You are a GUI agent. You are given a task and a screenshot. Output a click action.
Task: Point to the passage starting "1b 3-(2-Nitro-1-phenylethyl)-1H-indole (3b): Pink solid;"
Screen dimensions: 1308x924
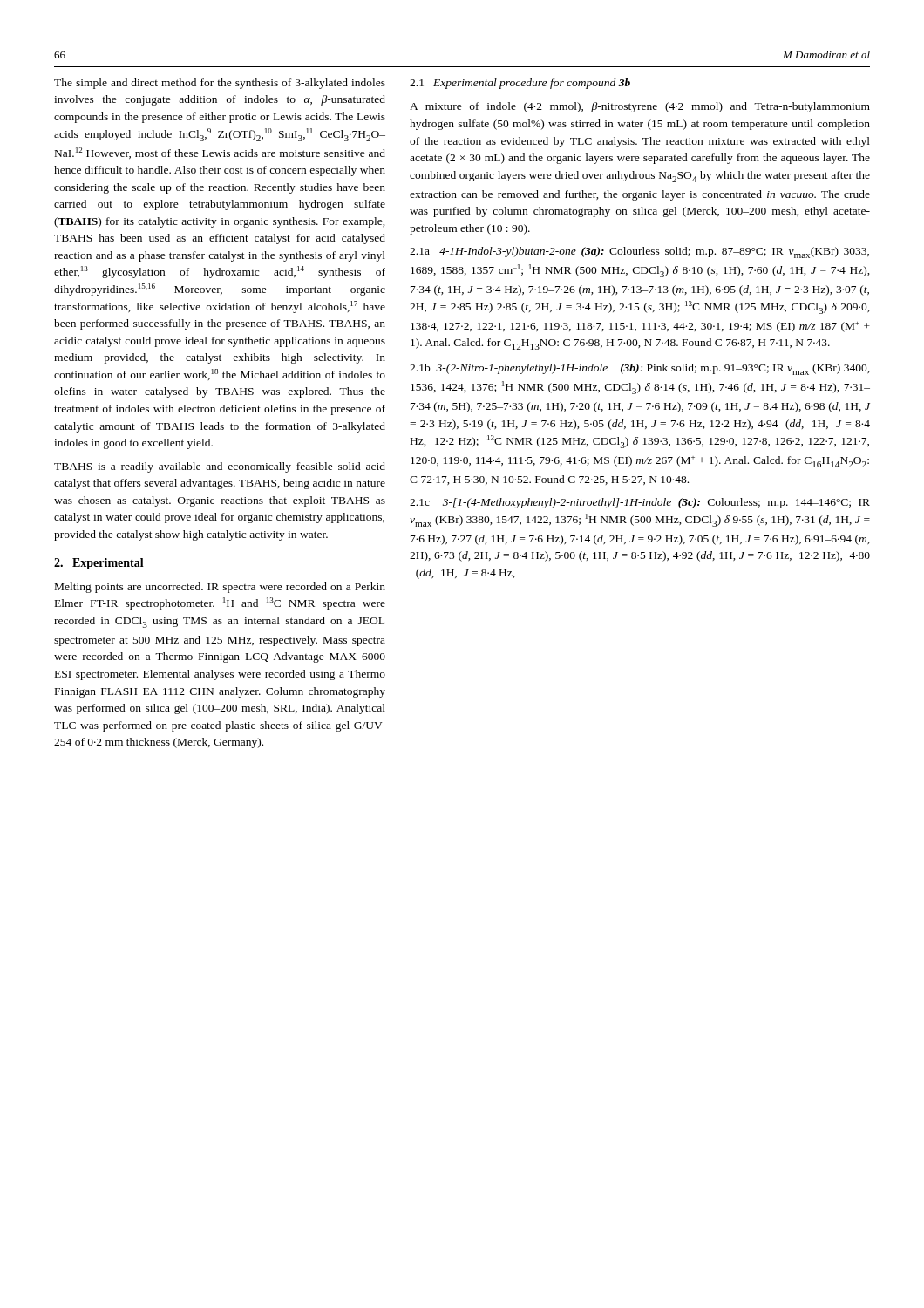[640, 424]
